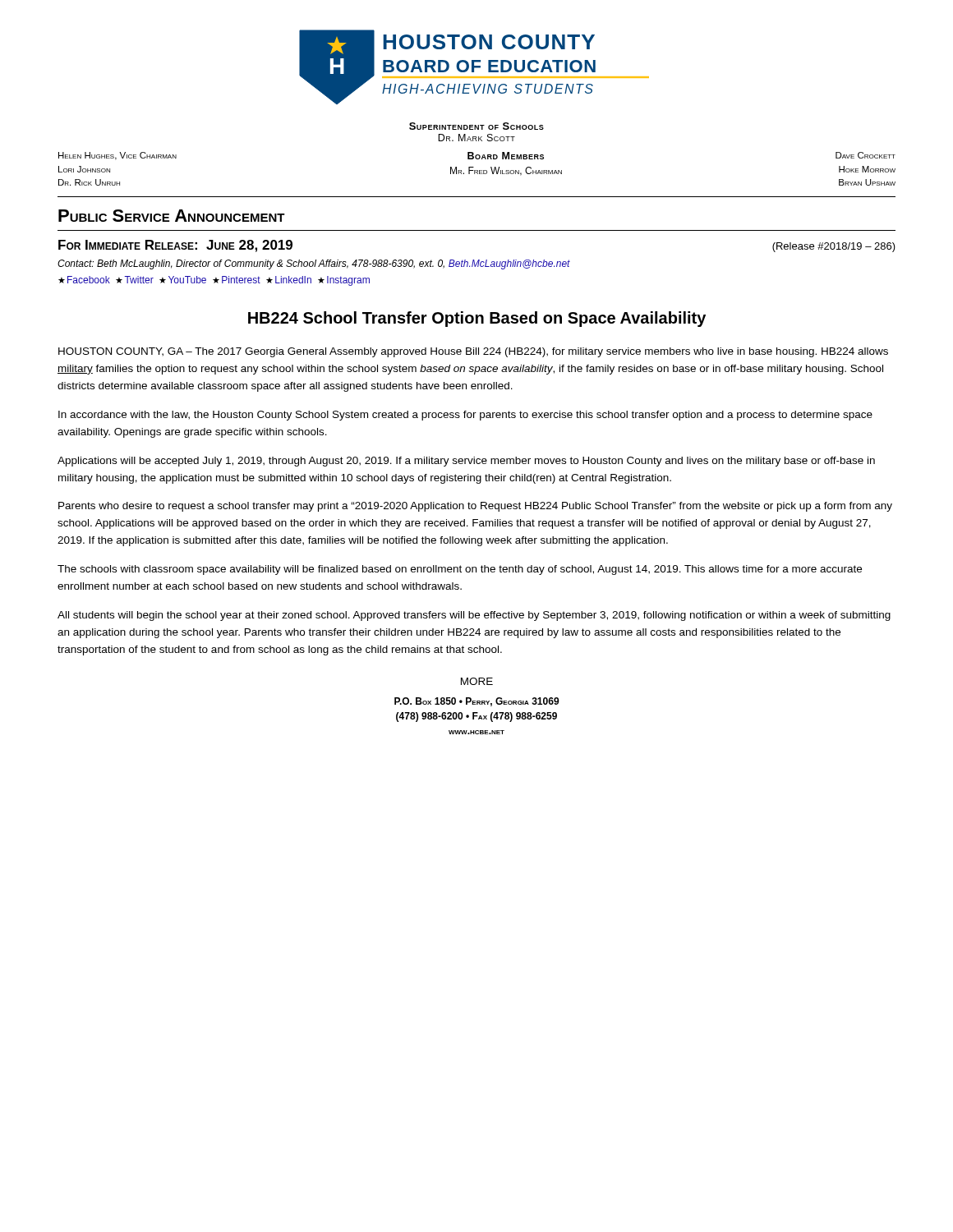Locate the section header that says "HB224 School Transfer Option Based"
Image resolution: width=953 pixels, height=1232 pixels.
pos(476,318)
